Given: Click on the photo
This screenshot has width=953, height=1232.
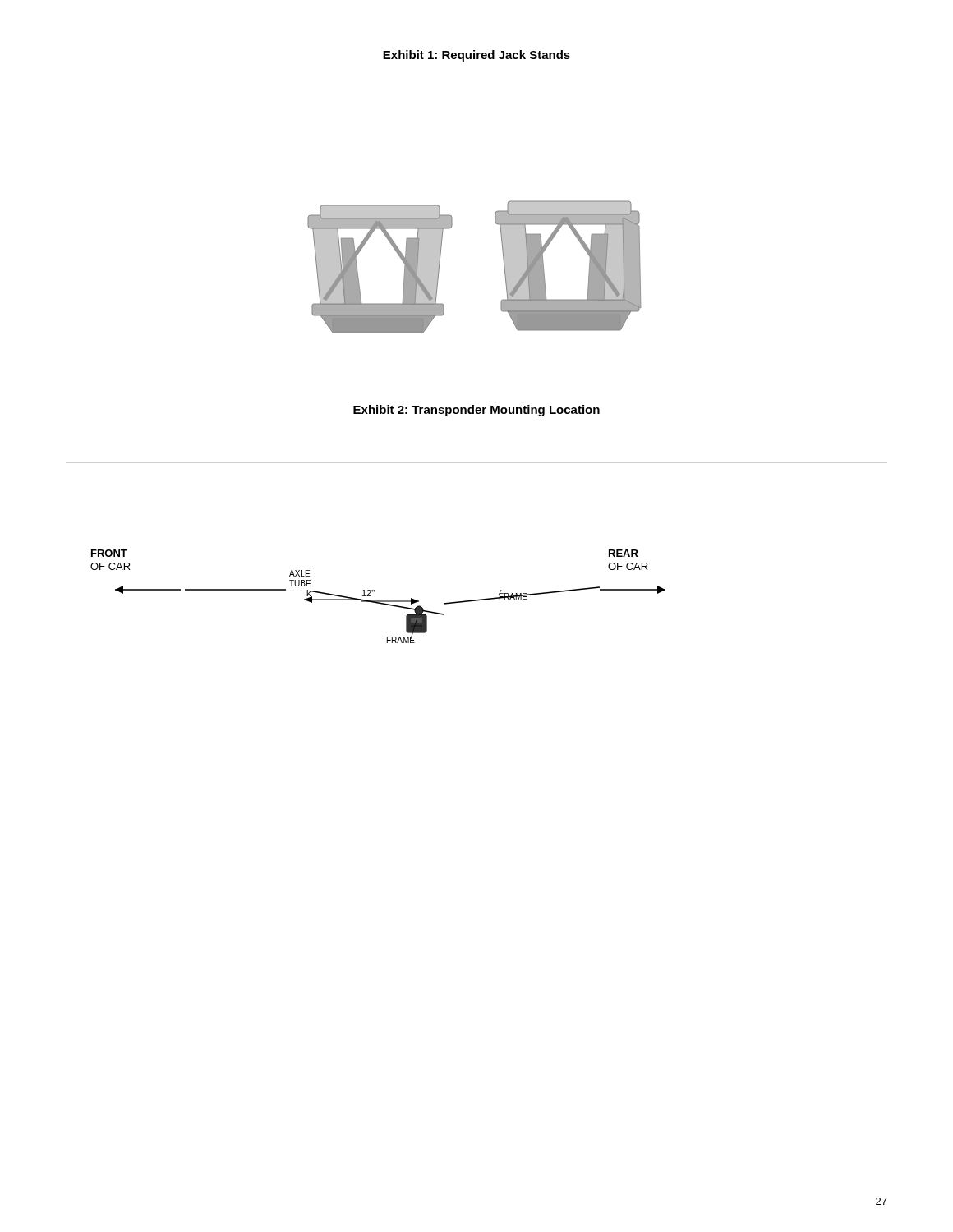Looking at the screenshot, I should (x=476, y=223).
